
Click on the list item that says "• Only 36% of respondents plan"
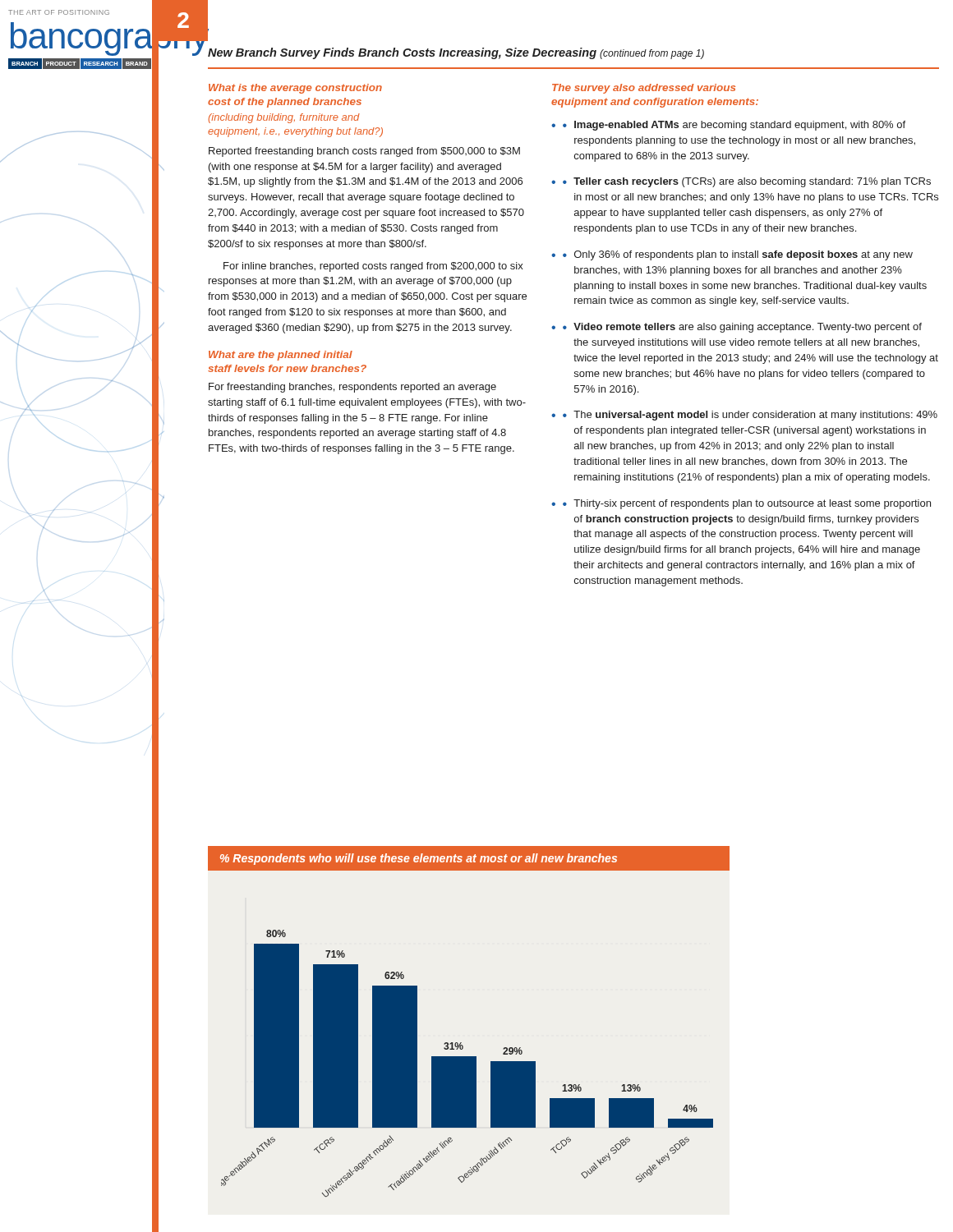(x=751, y=278)
